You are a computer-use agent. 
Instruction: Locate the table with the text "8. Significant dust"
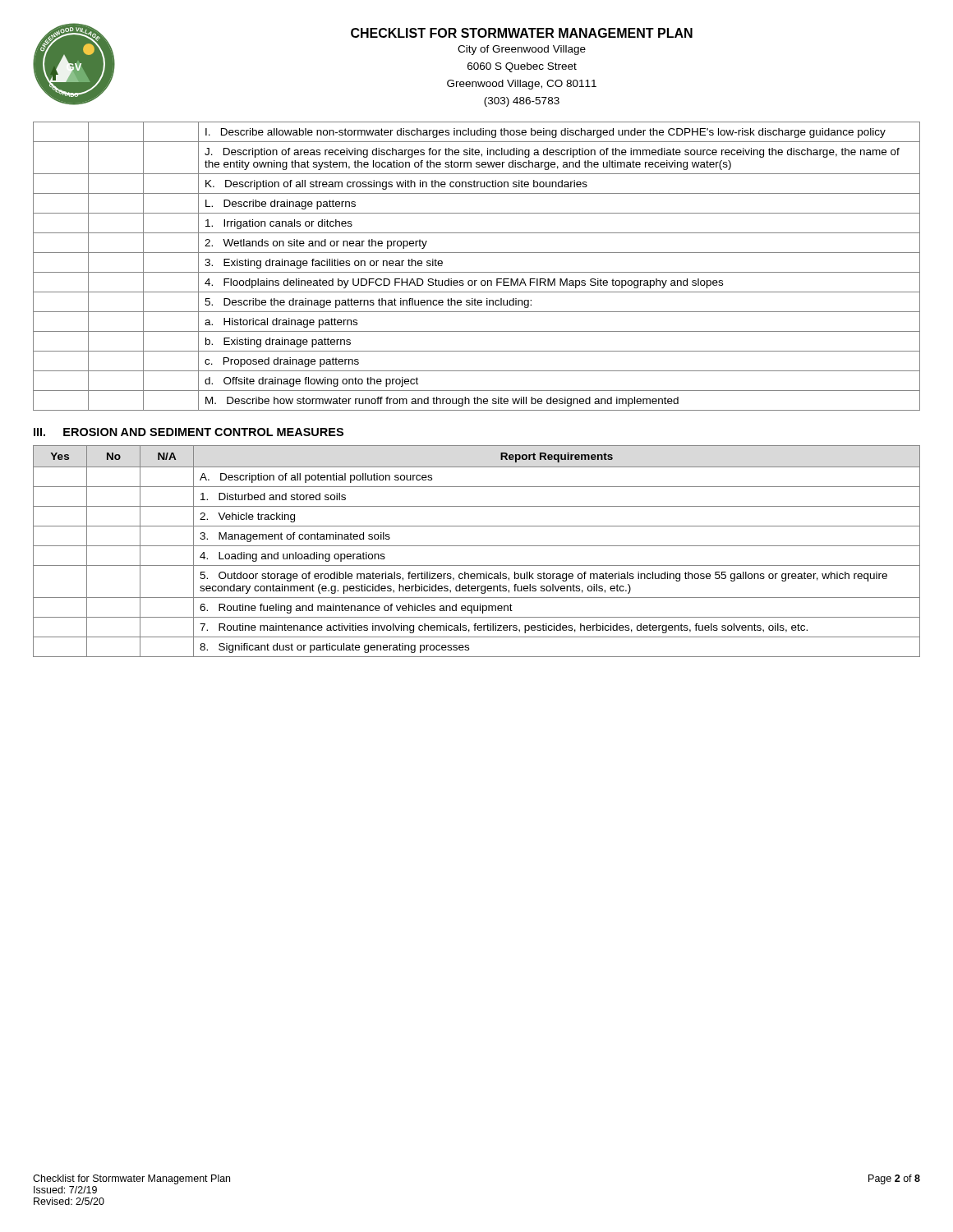point(476,551)
